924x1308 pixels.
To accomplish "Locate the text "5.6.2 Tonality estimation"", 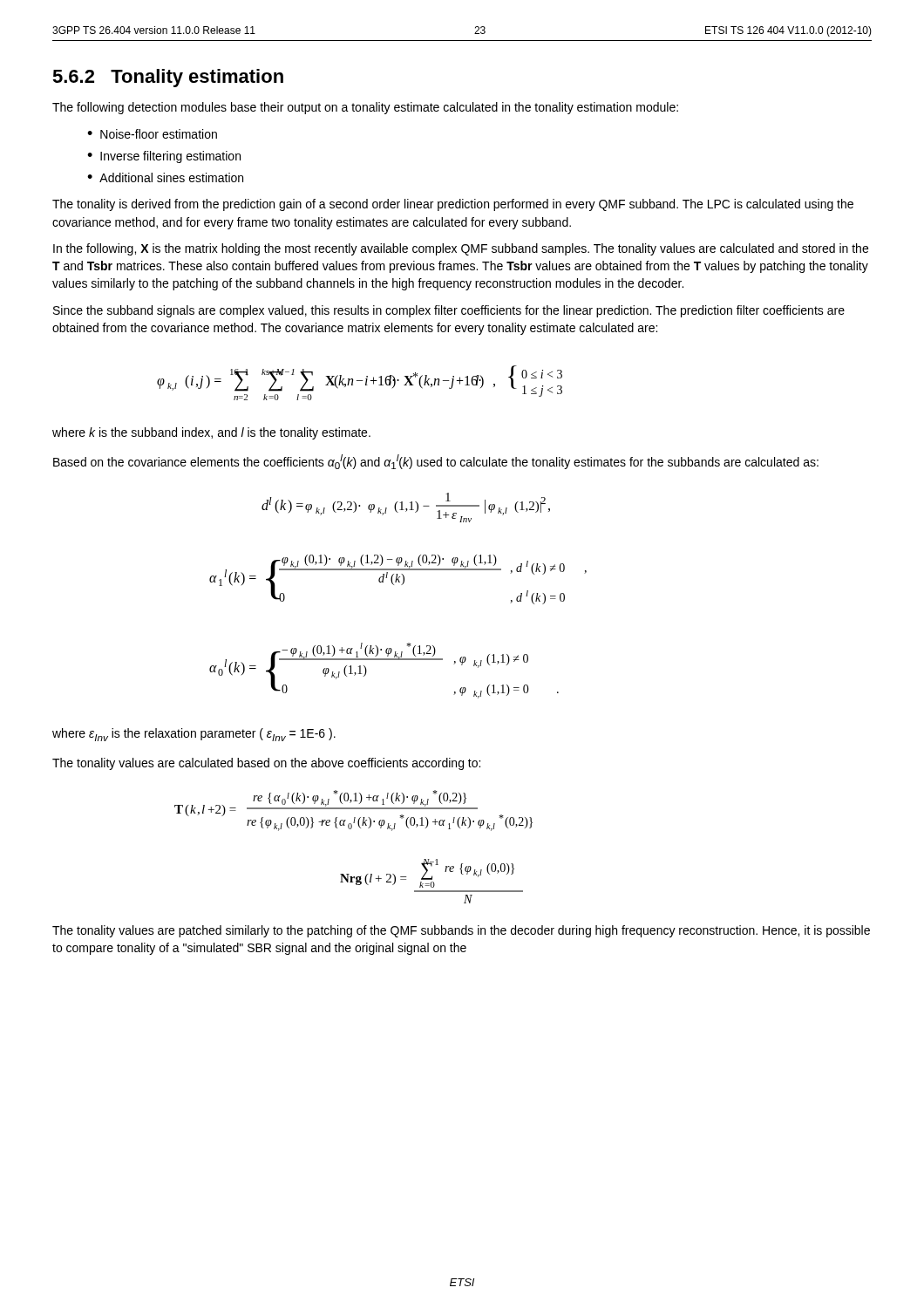I will 168,78.
